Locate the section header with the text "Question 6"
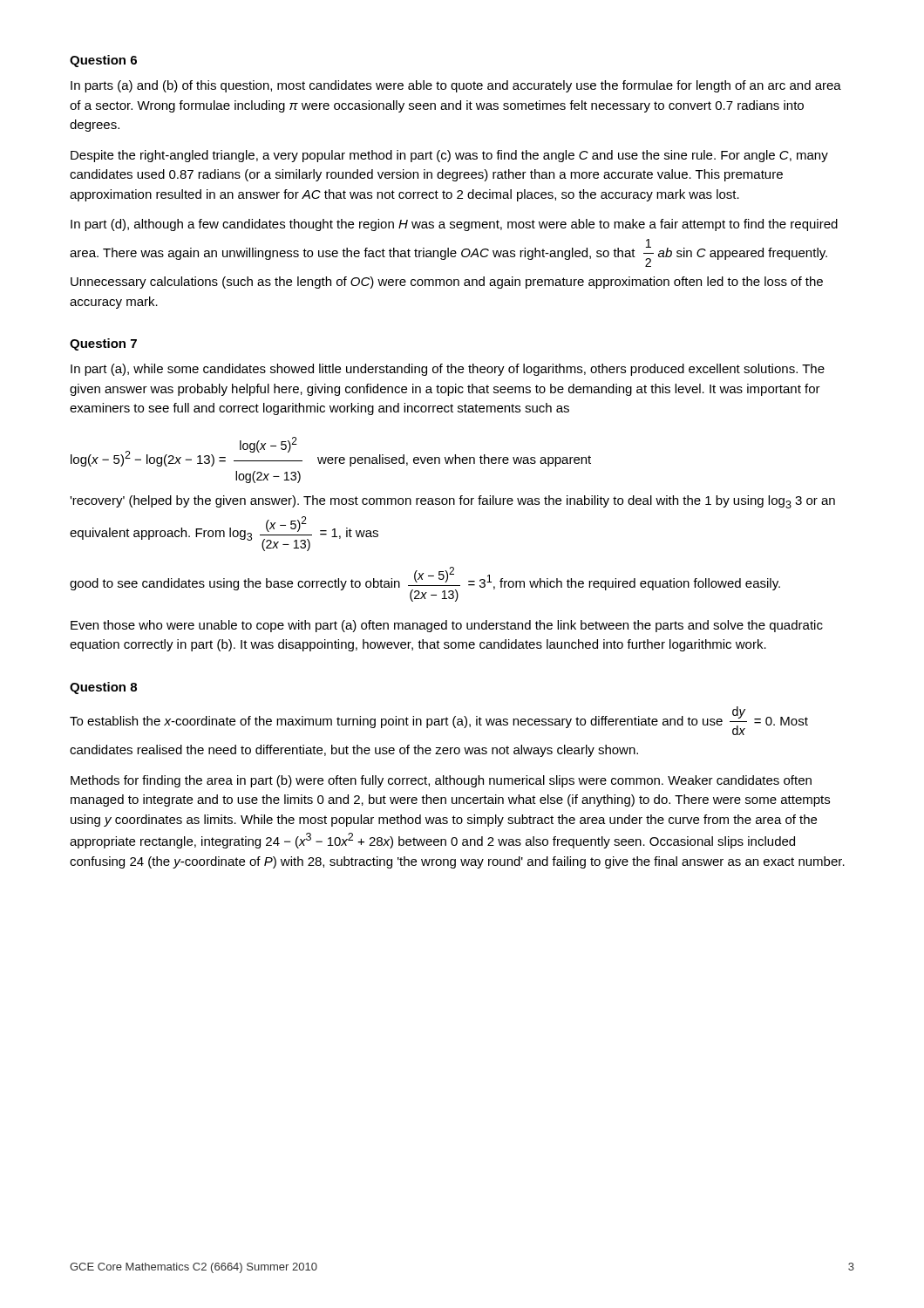Viewport: 924px width, 1308px height. 104,60
